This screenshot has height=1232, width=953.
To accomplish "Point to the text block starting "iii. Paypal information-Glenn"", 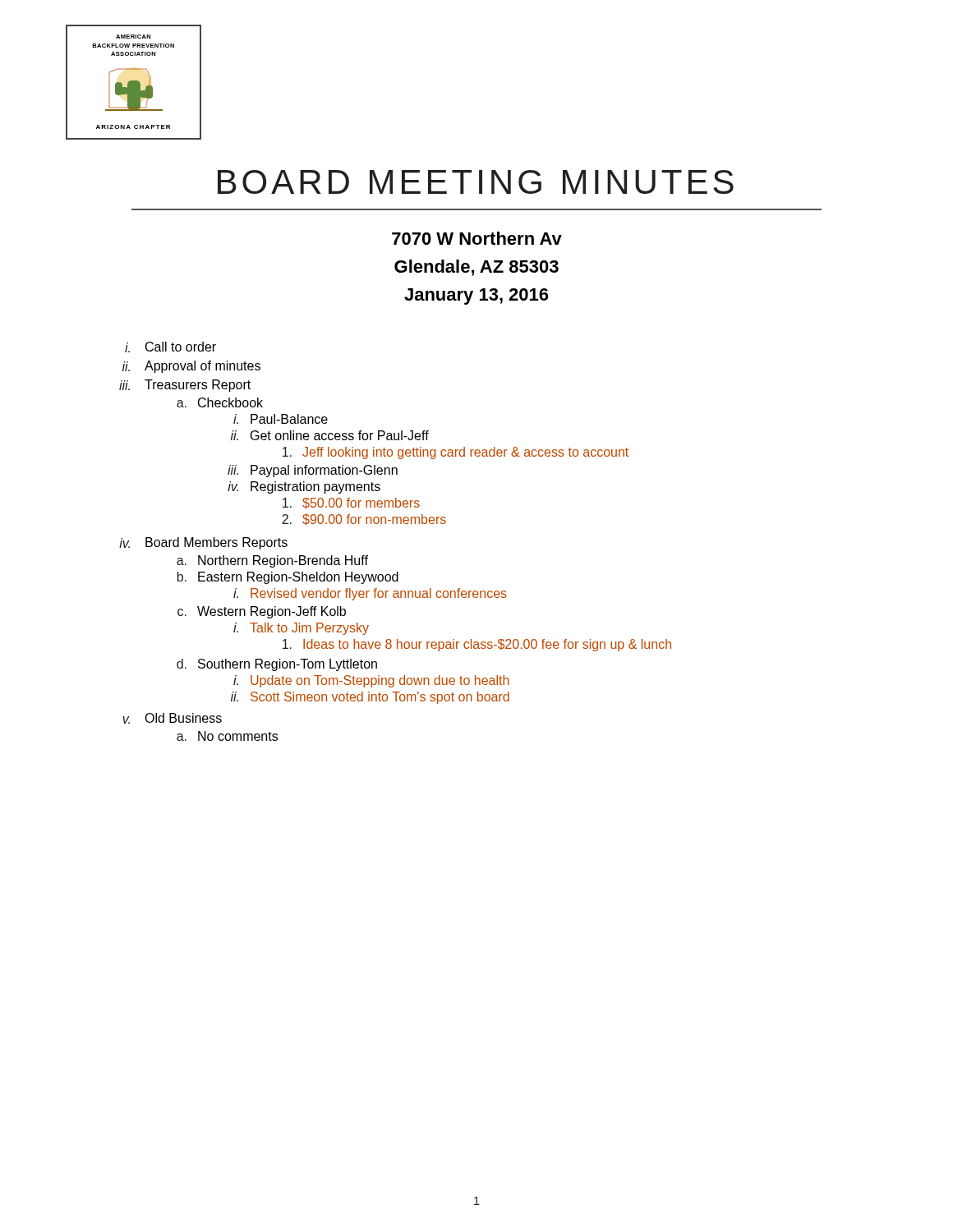I will 313,471.
